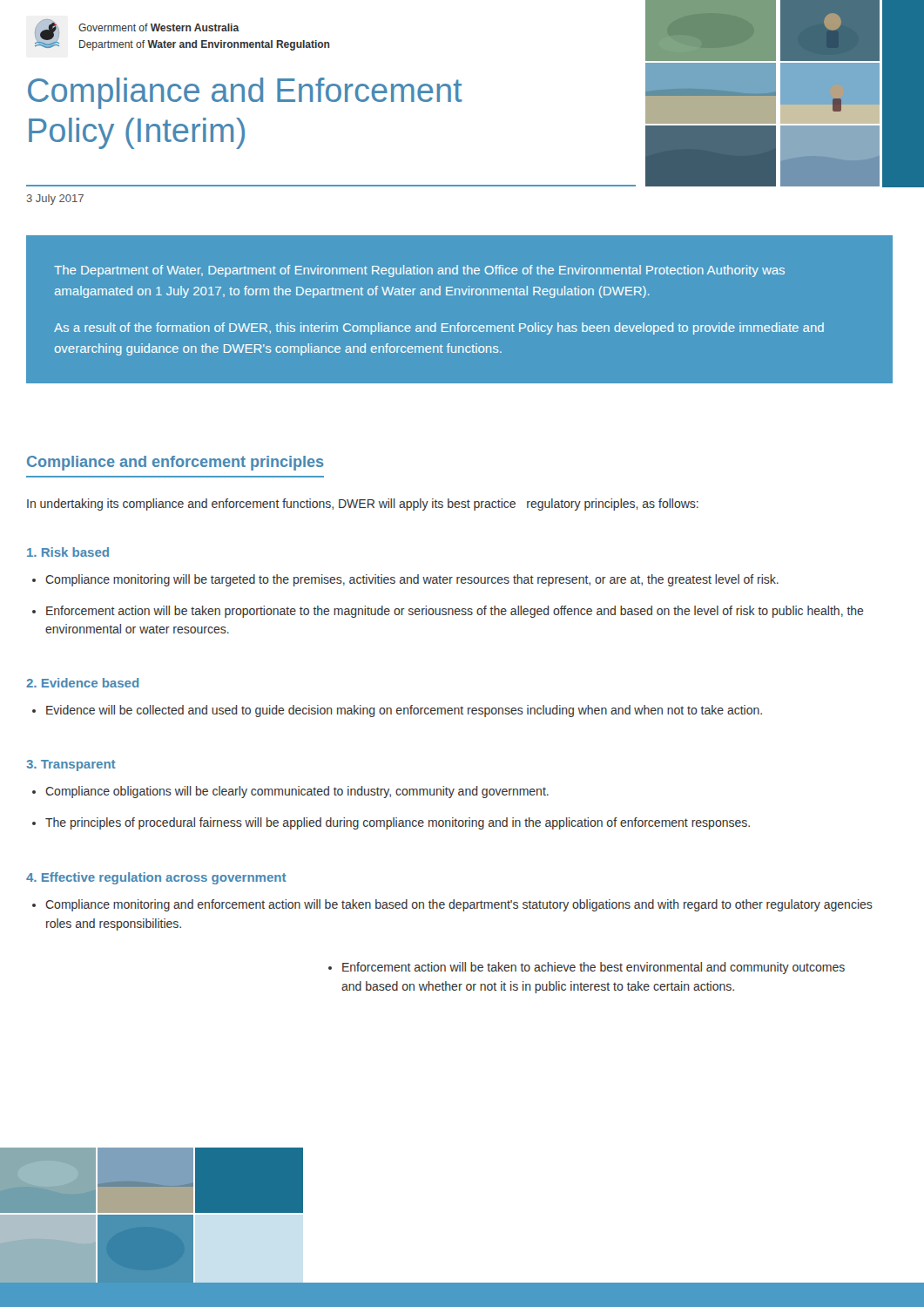Point to the section header beginning "4. Effective regulation"
This screenshot has width=924, height=1307.
[x=156, y=877]
